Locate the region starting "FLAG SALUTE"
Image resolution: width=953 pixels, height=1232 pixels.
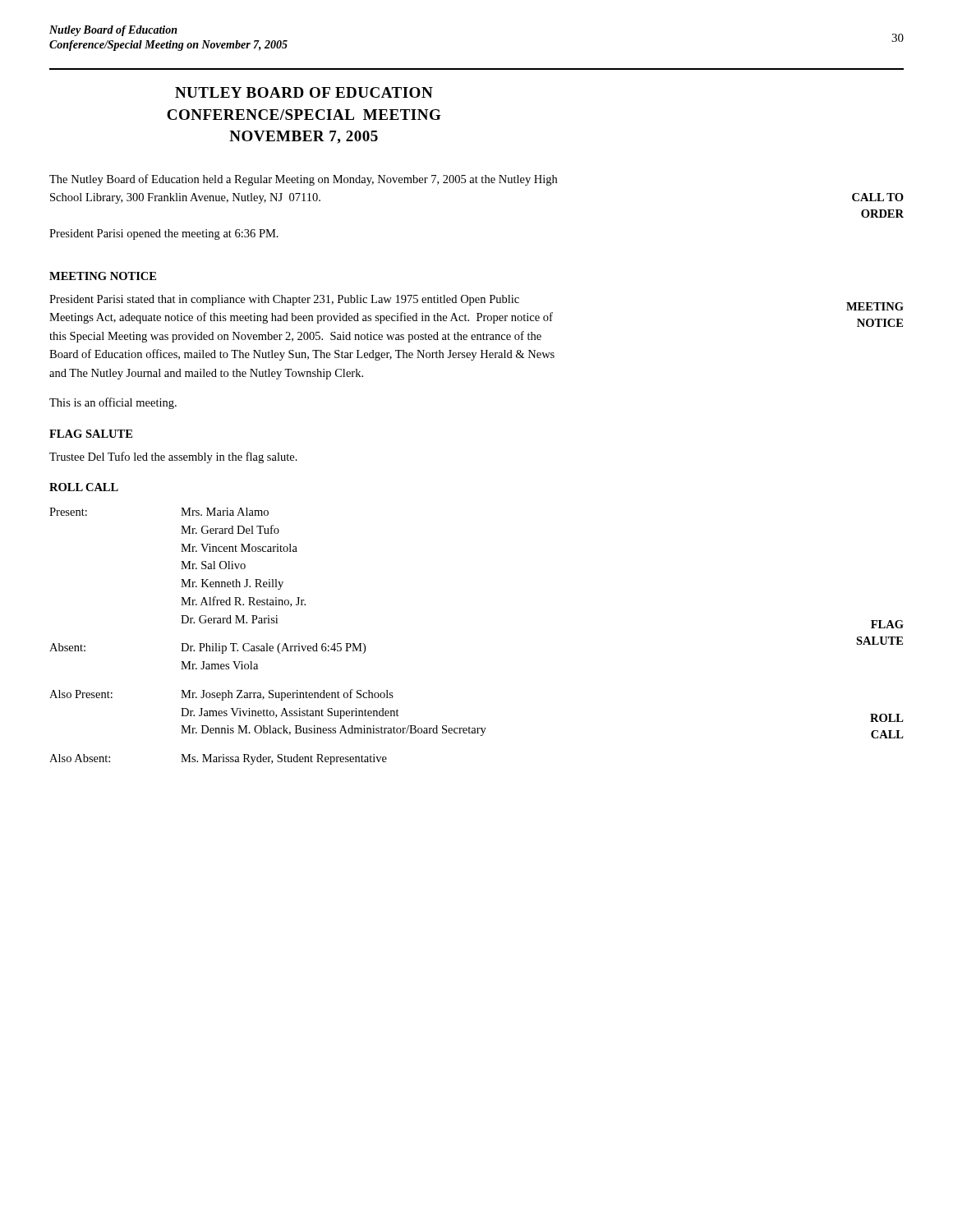91,433
